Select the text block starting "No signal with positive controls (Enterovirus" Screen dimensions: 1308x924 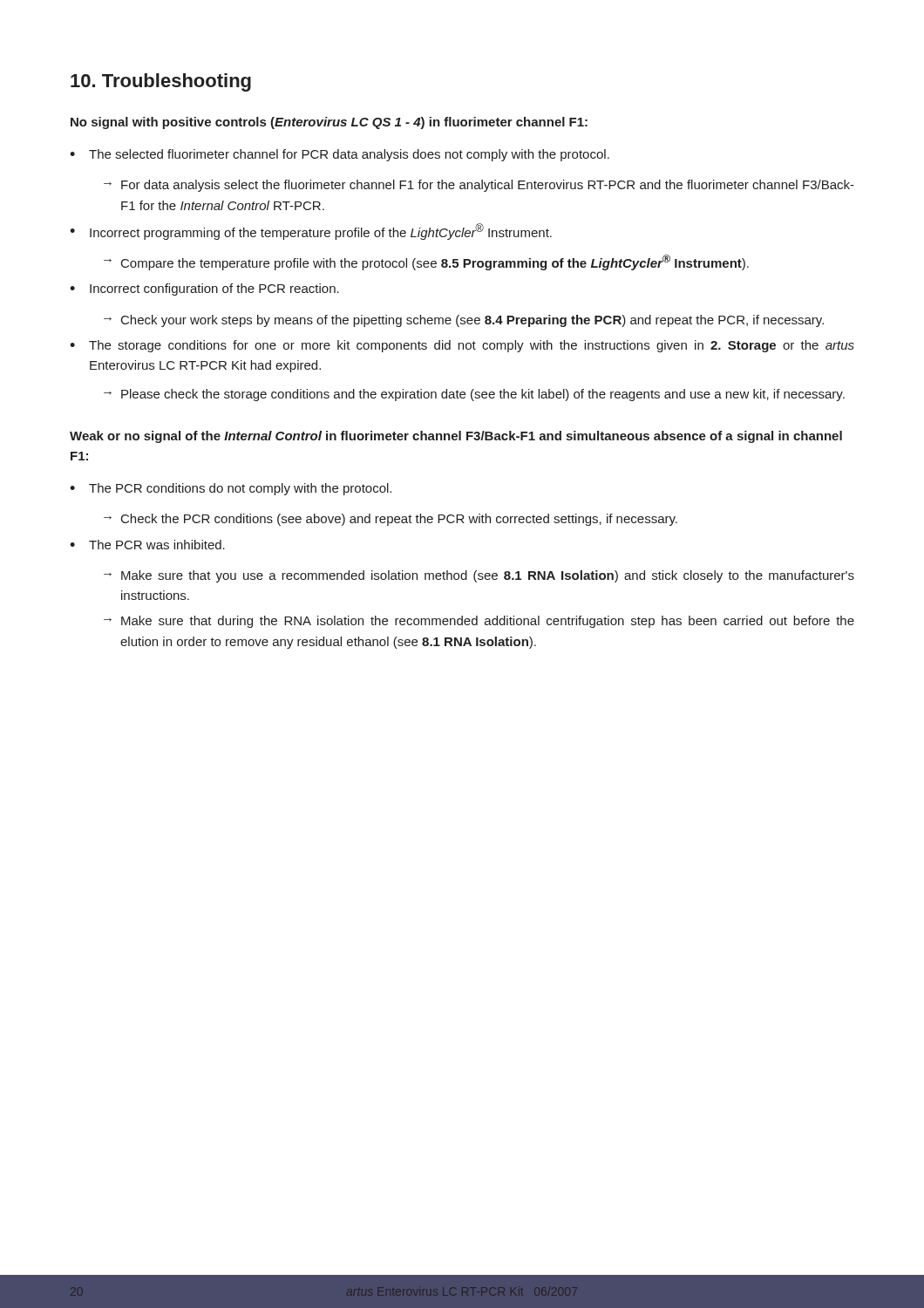click(x=329, y=122)
